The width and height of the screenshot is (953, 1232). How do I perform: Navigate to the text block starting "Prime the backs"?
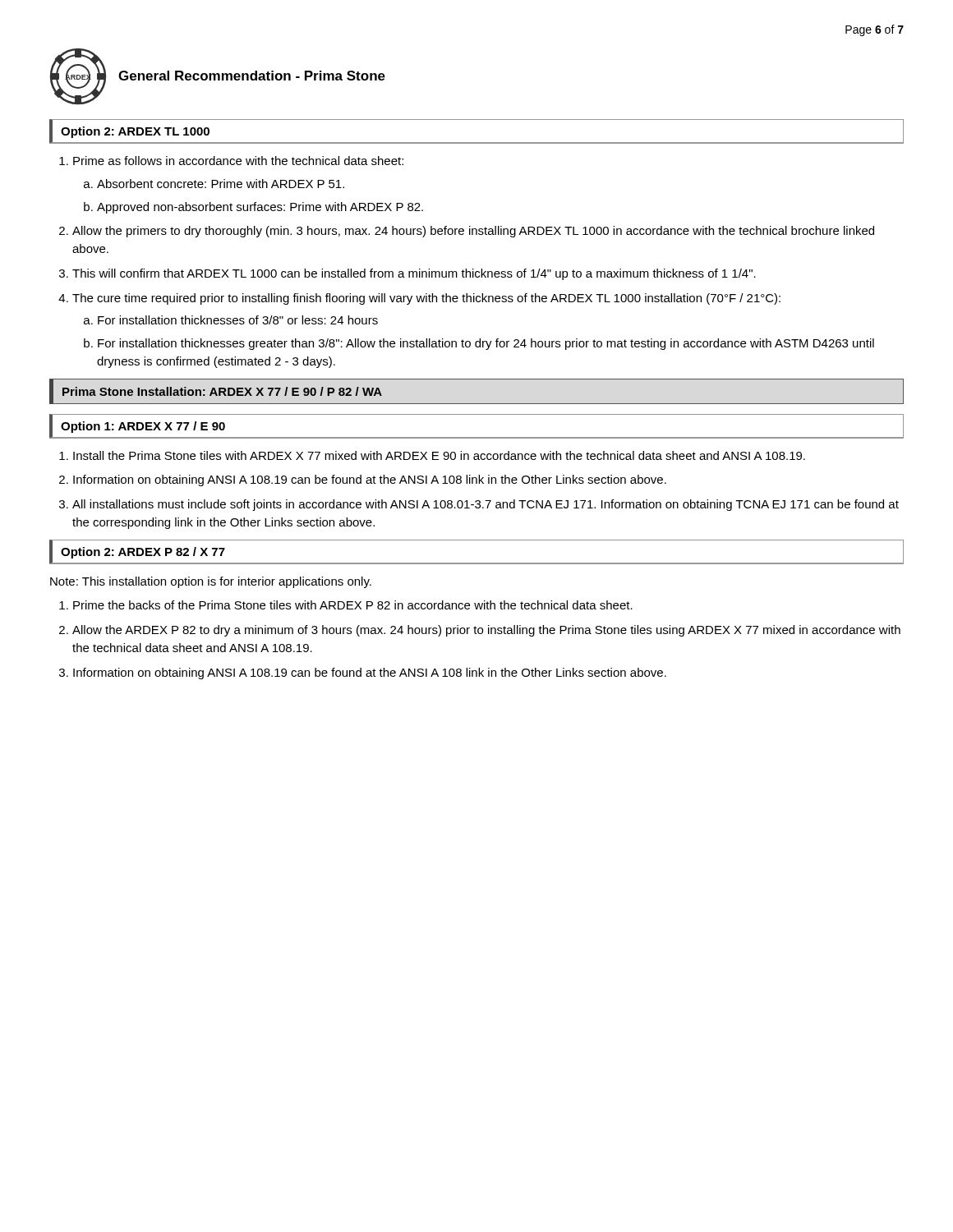pyautogui.click(x=353, y=605)
